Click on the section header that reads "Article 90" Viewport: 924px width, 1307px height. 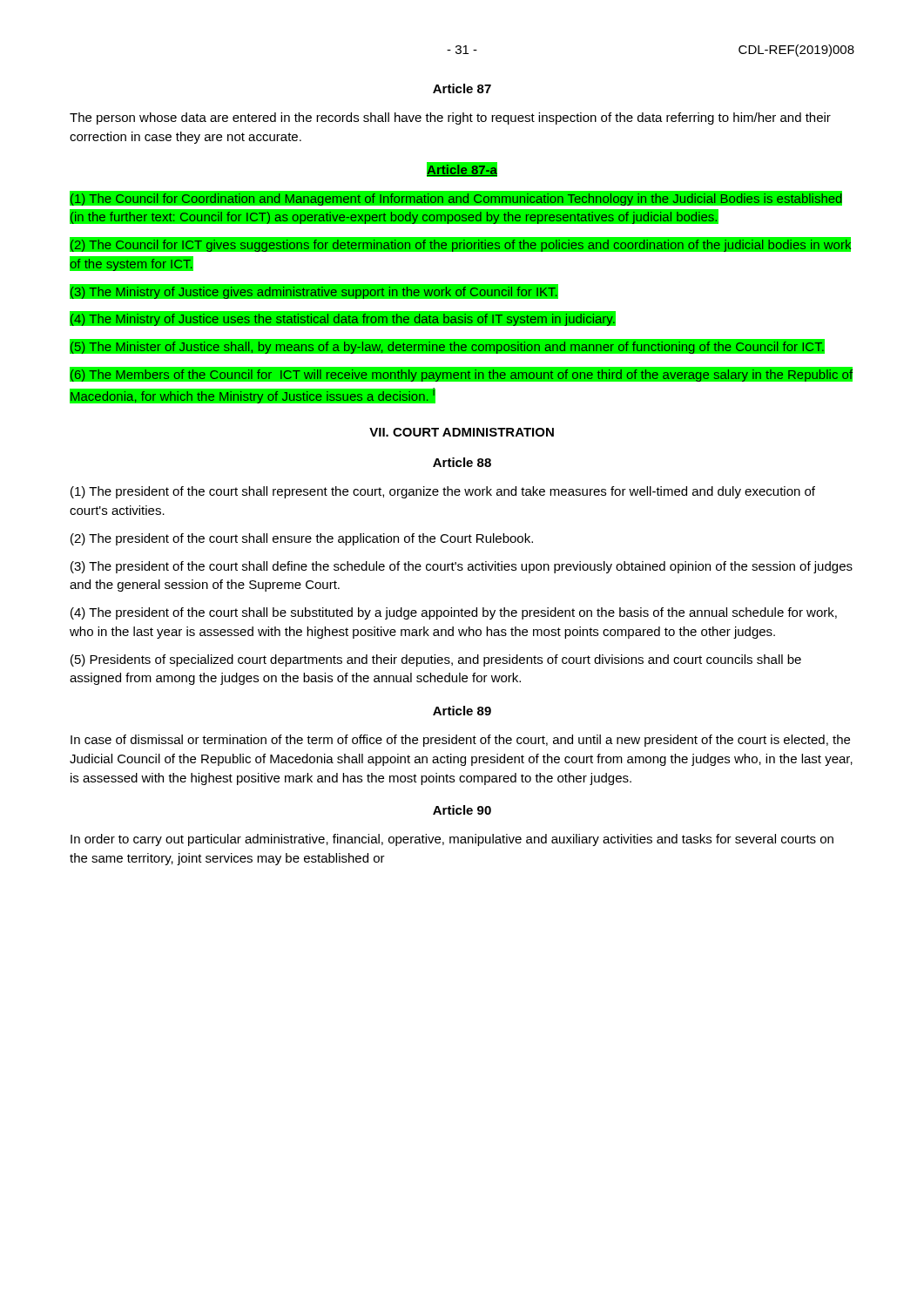[x=462, y=810]
